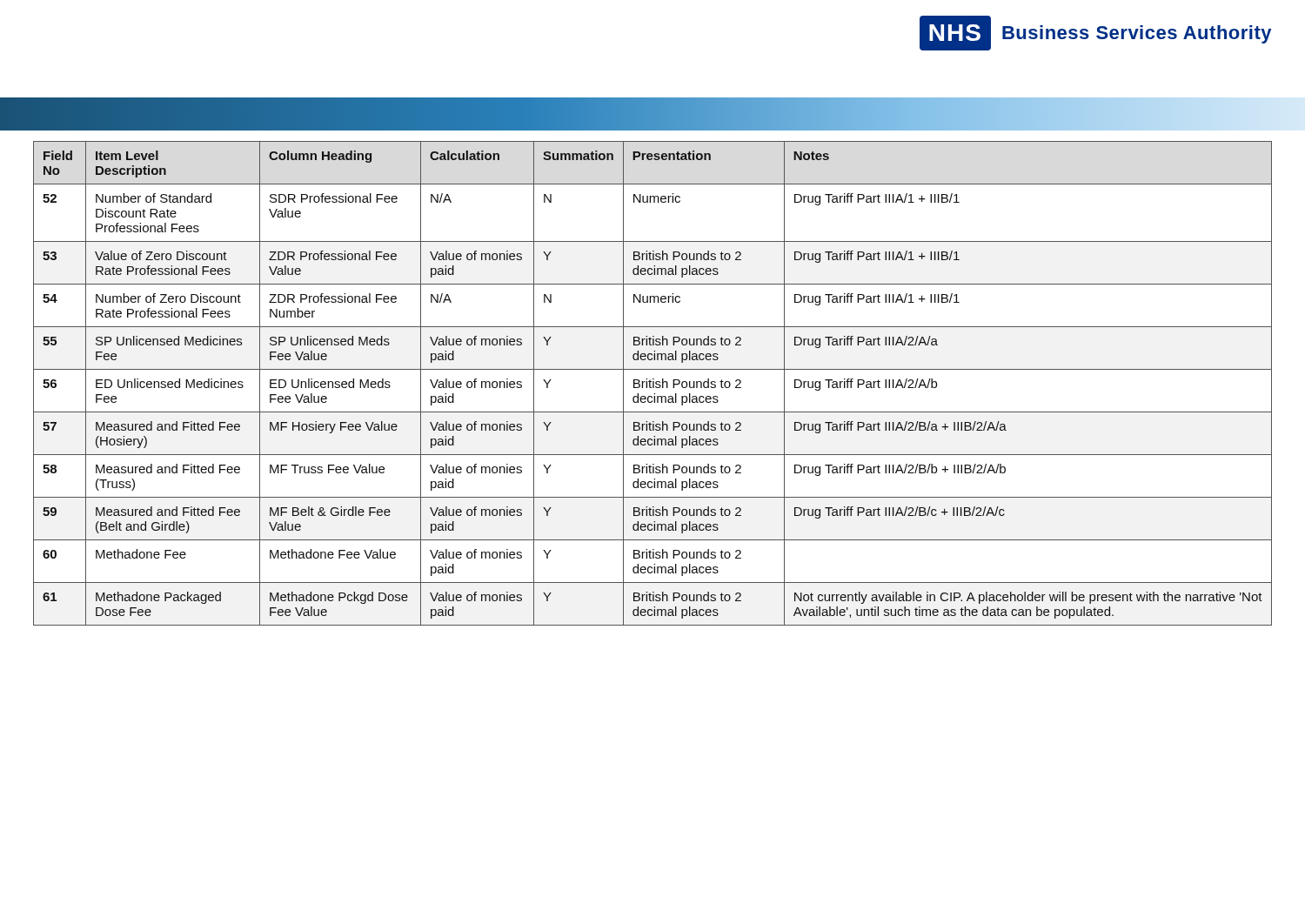Locate the table with the text "Field No"
This screenshot has height=924, width=1305.
pos(652,520)
